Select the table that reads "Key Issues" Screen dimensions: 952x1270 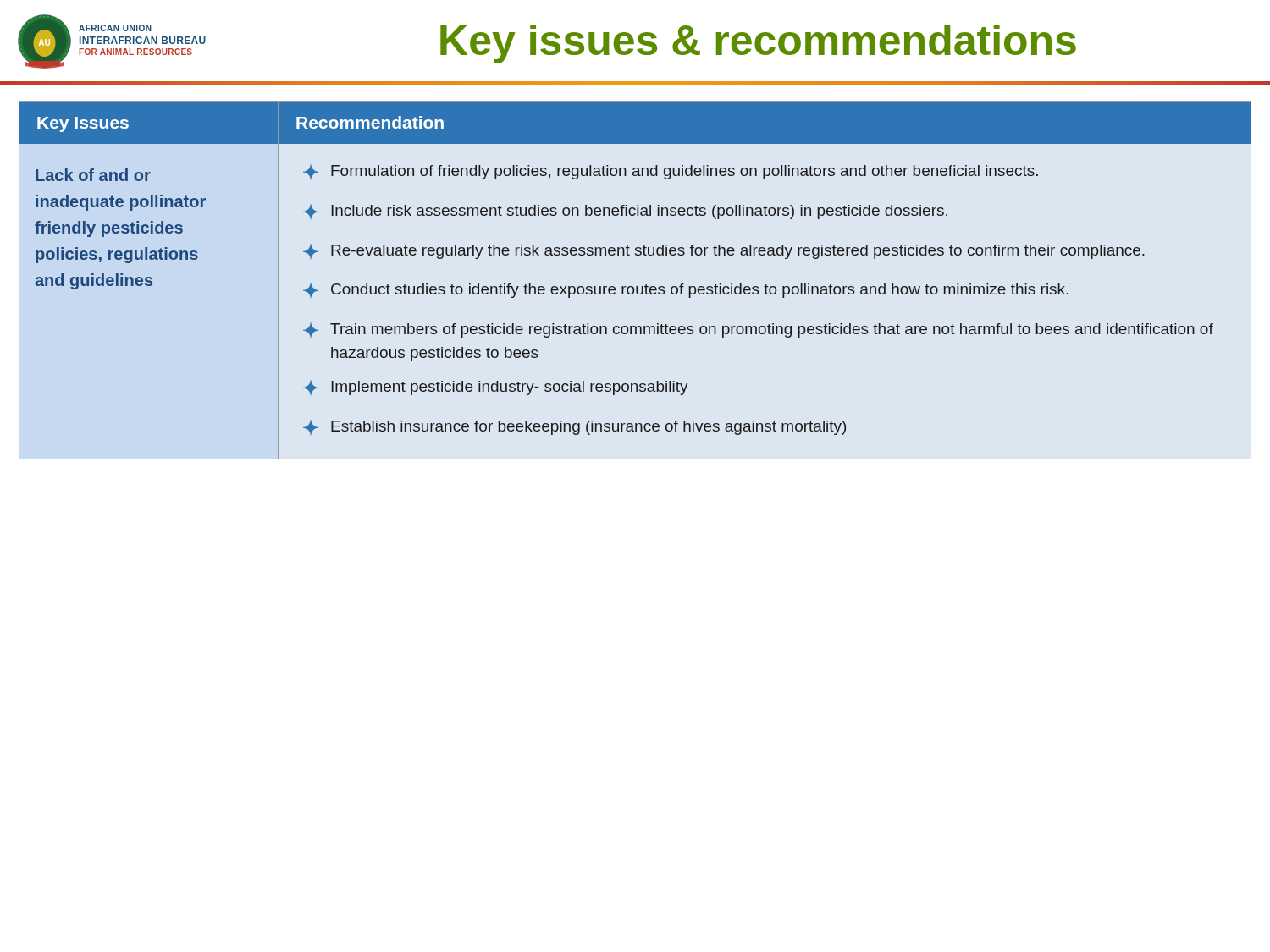click(635, 280)
